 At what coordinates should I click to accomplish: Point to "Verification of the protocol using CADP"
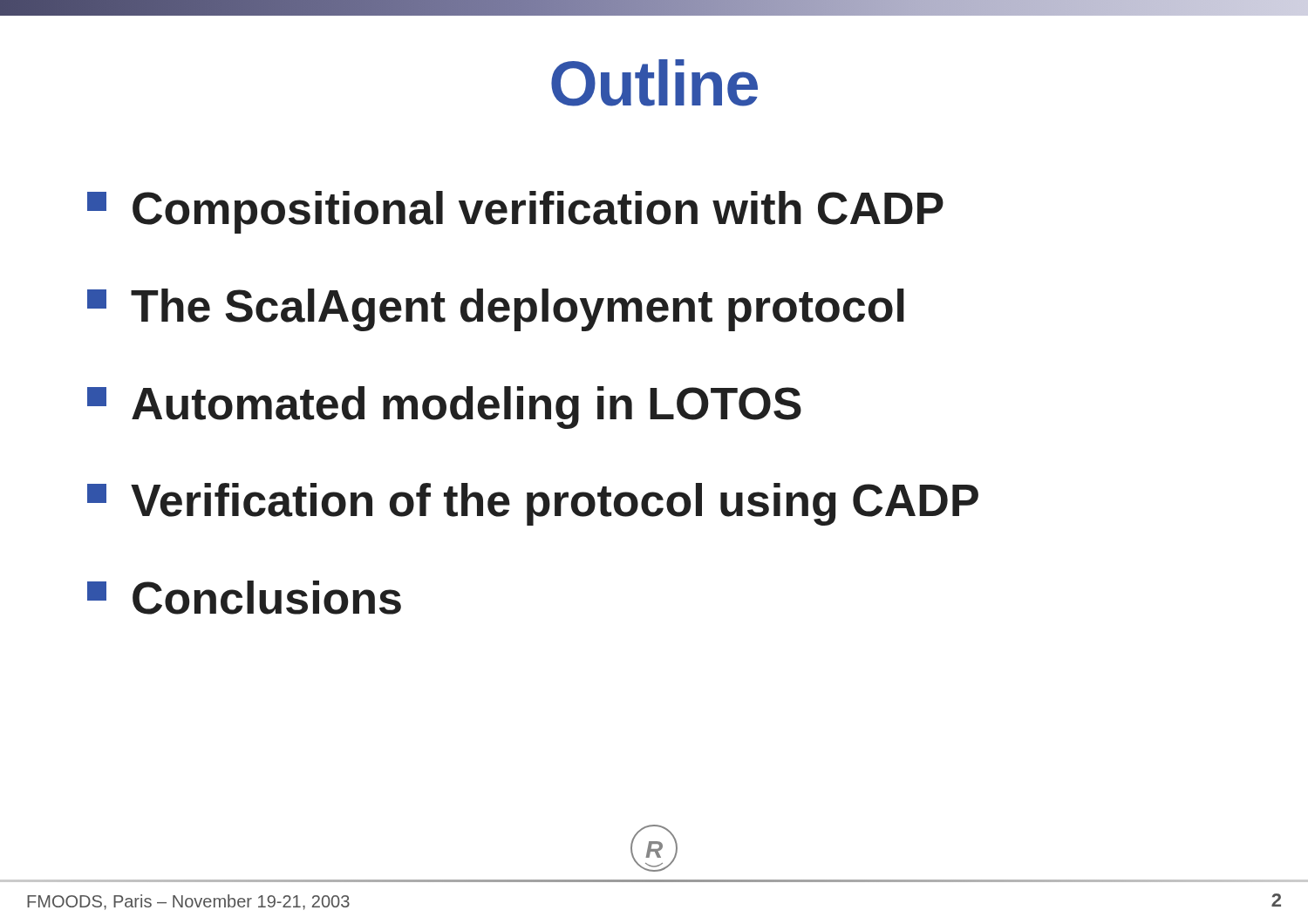(x=534, y=501)
